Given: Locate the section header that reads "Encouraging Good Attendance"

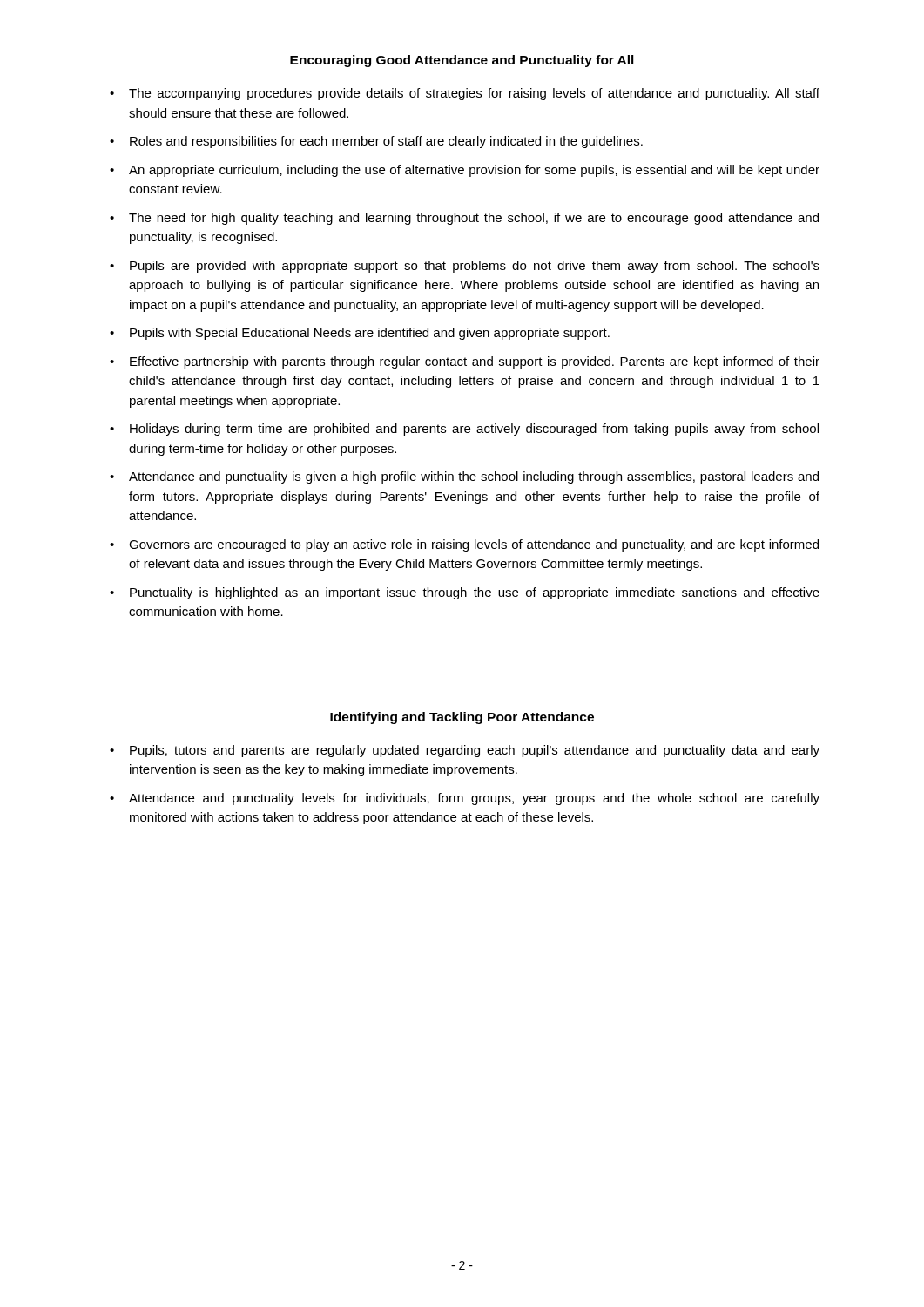Looking at the screenshot, I should (x=462, y=60).
